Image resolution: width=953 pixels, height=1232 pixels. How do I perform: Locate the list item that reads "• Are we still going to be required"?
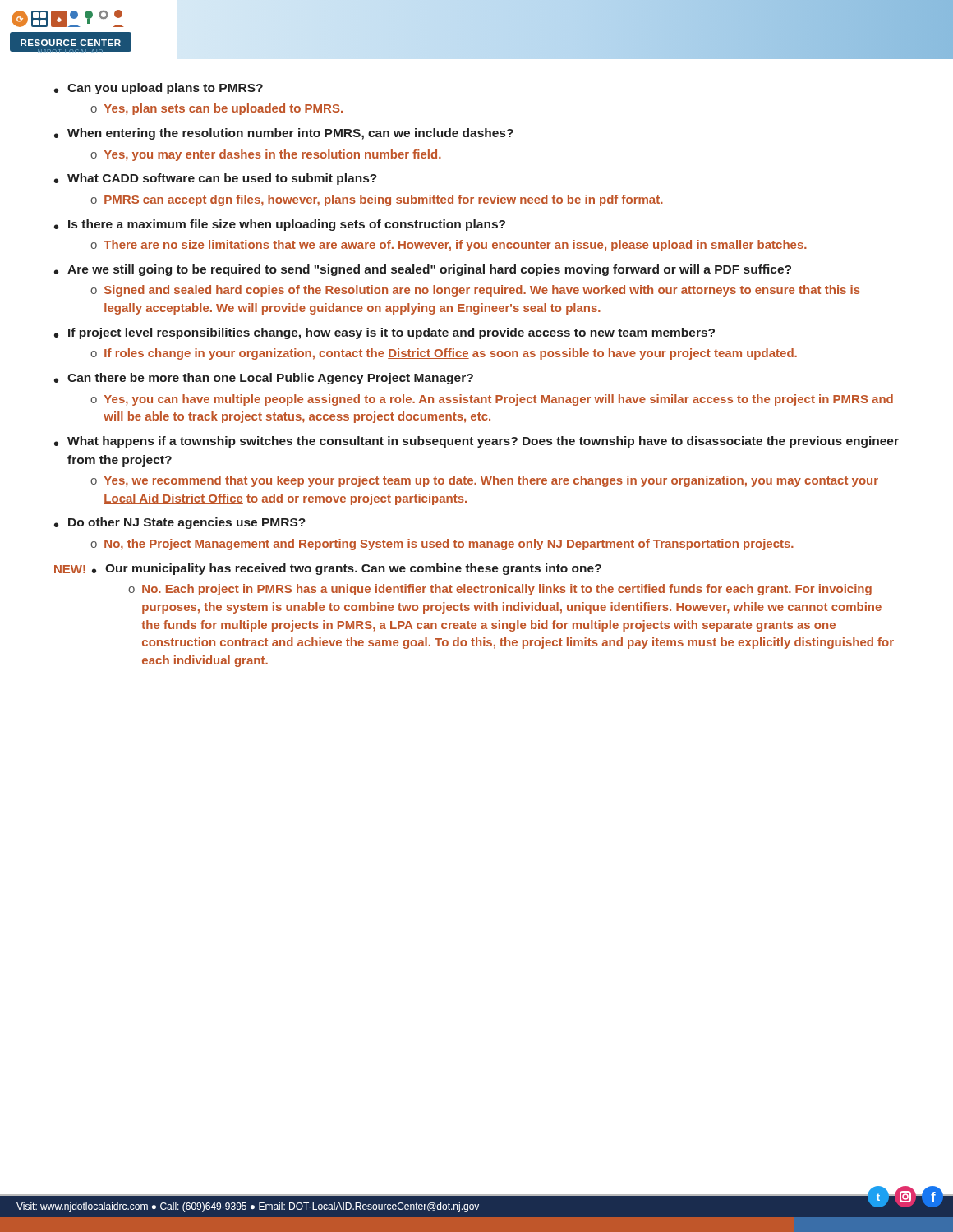click(476, 289)
